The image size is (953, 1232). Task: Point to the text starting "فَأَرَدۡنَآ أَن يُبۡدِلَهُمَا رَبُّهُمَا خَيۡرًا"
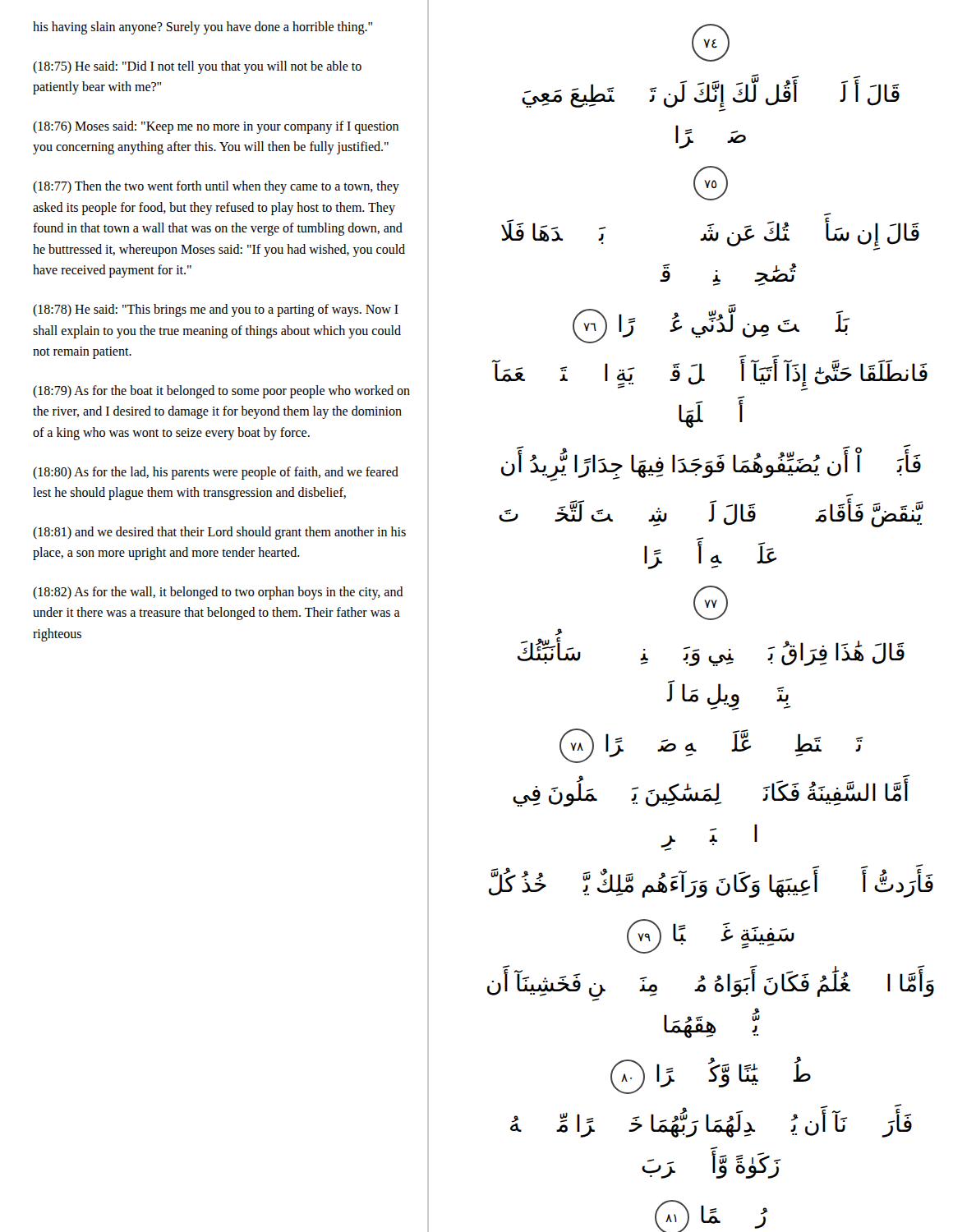(x=711, y=1145)
